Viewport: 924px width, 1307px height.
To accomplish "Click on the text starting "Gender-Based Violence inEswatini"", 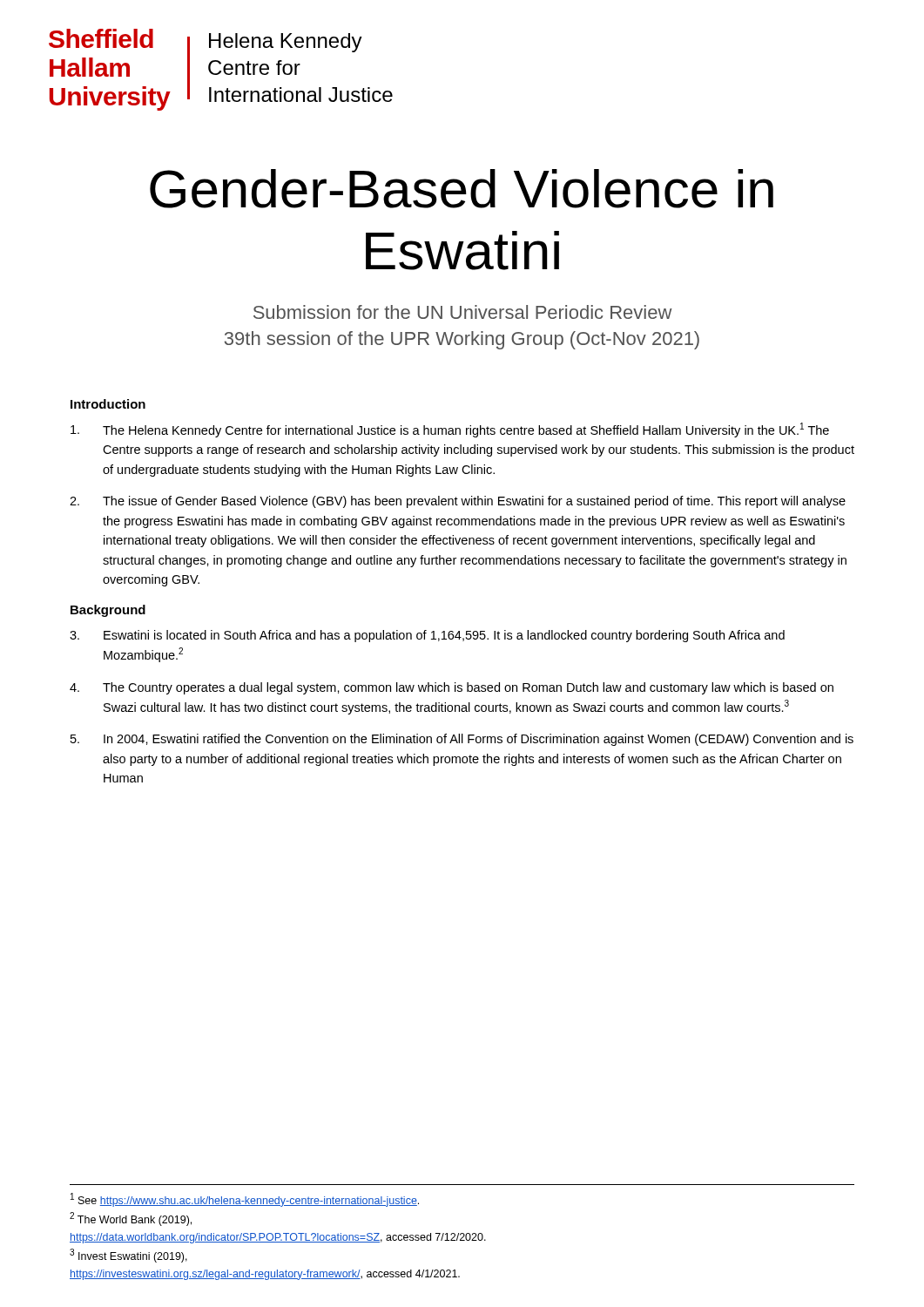I will coord(462,220).
